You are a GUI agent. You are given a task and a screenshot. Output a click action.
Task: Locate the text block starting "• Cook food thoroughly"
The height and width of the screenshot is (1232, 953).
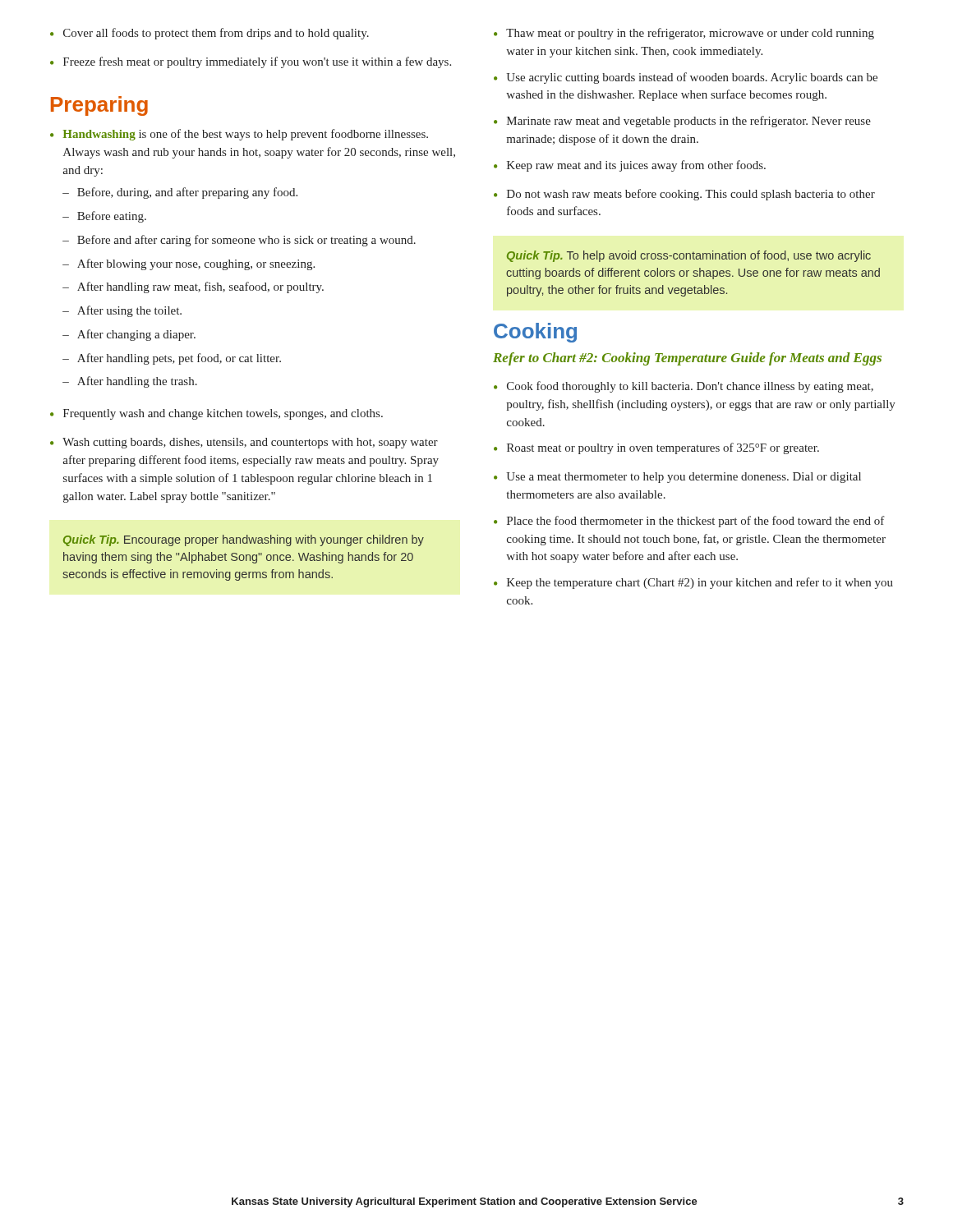698,405
